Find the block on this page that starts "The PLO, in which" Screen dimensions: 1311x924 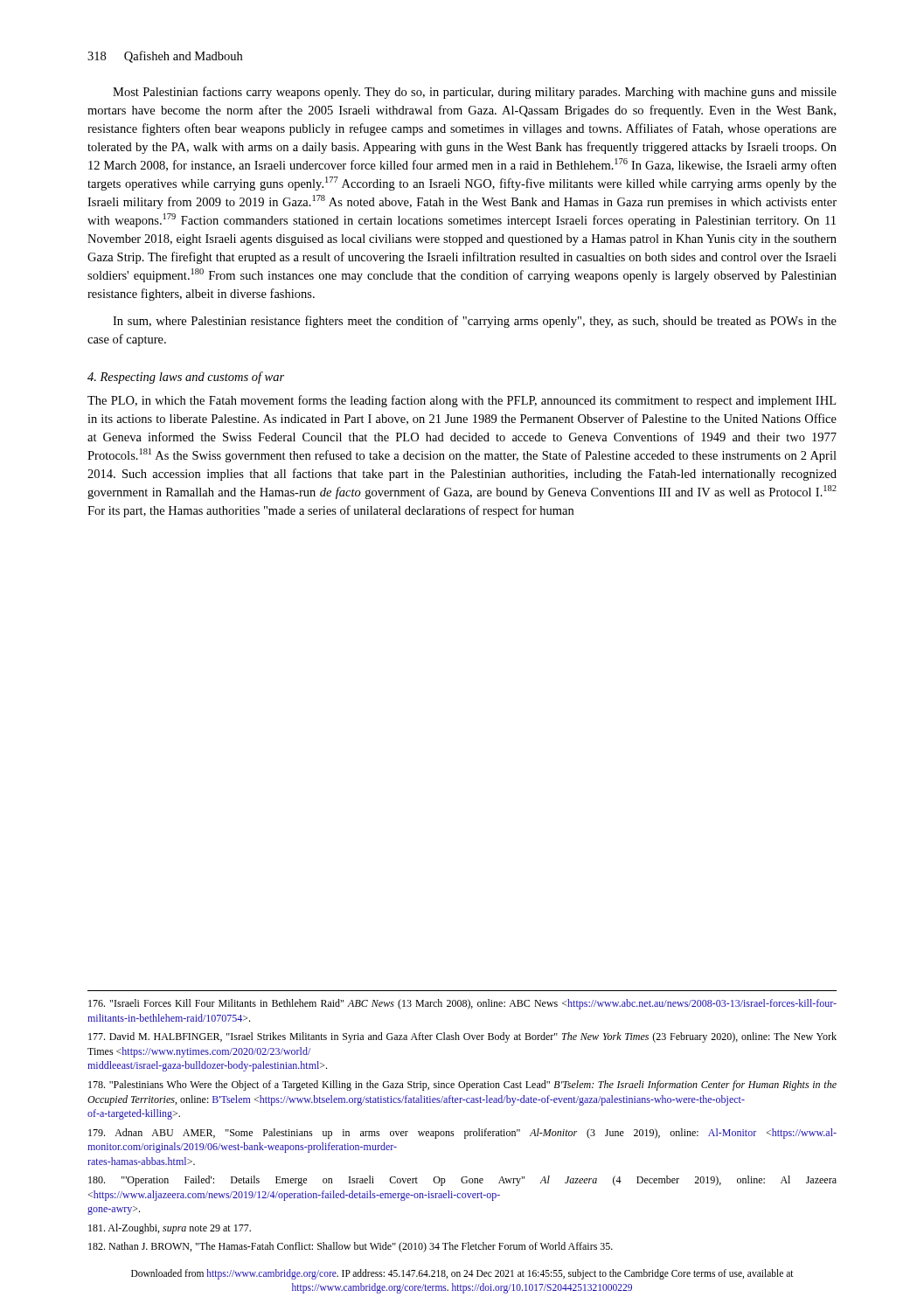point(462,456)
